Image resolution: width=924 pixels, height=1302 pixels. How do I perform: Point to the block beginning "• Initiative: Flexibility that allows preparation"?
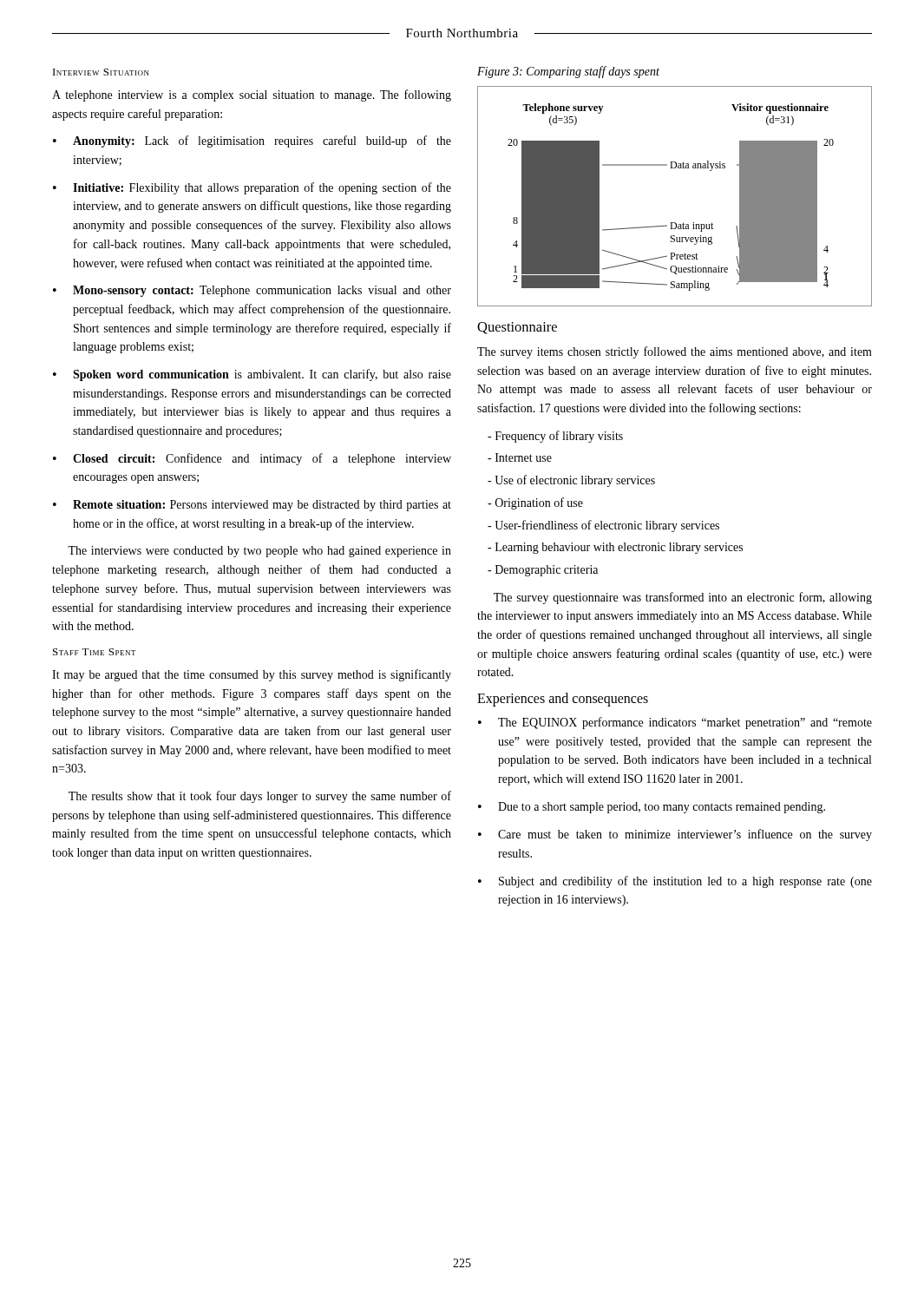point(252,226)
